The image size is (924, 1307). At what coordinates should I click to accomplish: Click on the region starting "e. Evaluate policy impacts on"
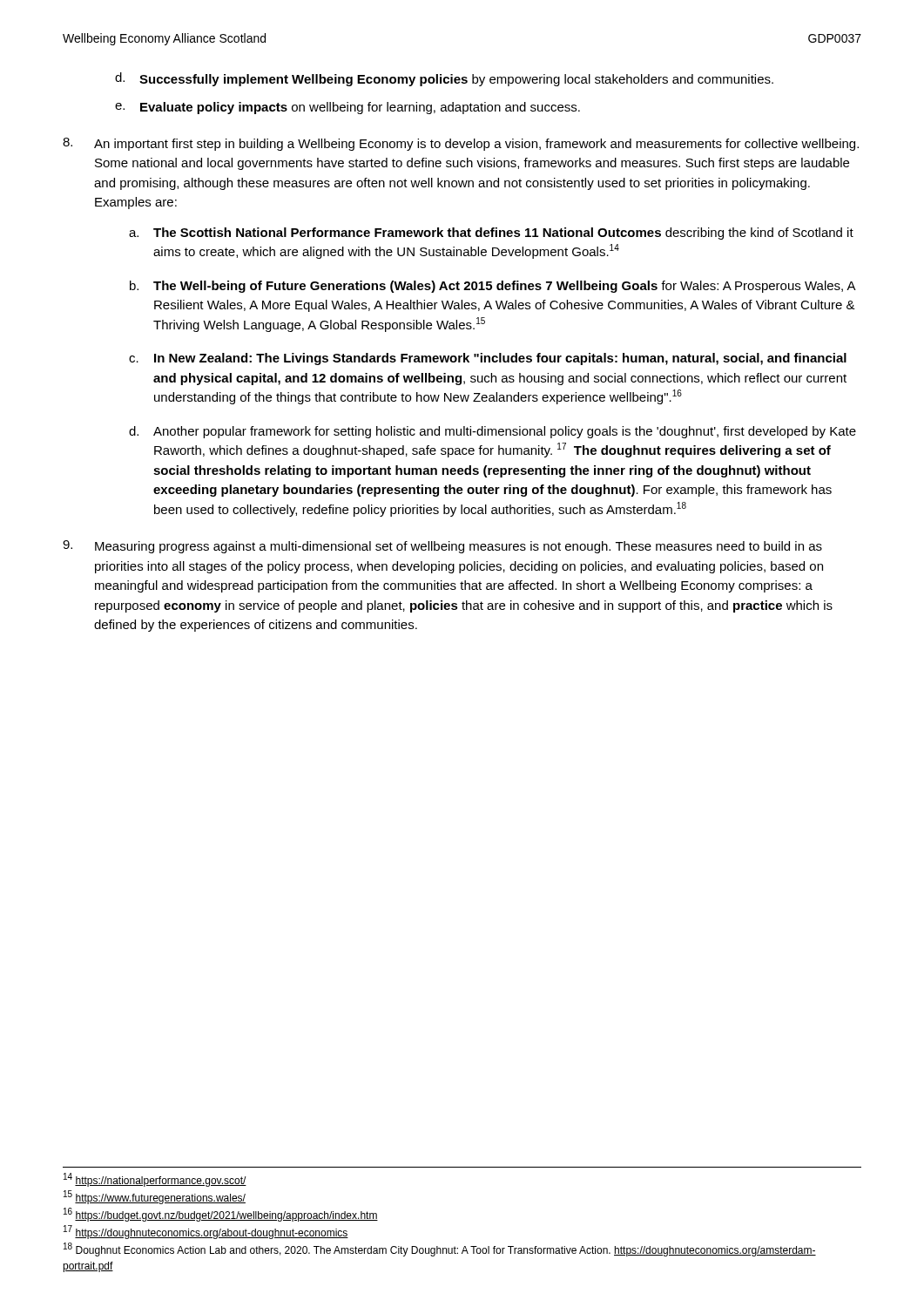pyautogui.click(x=488, y=107)
